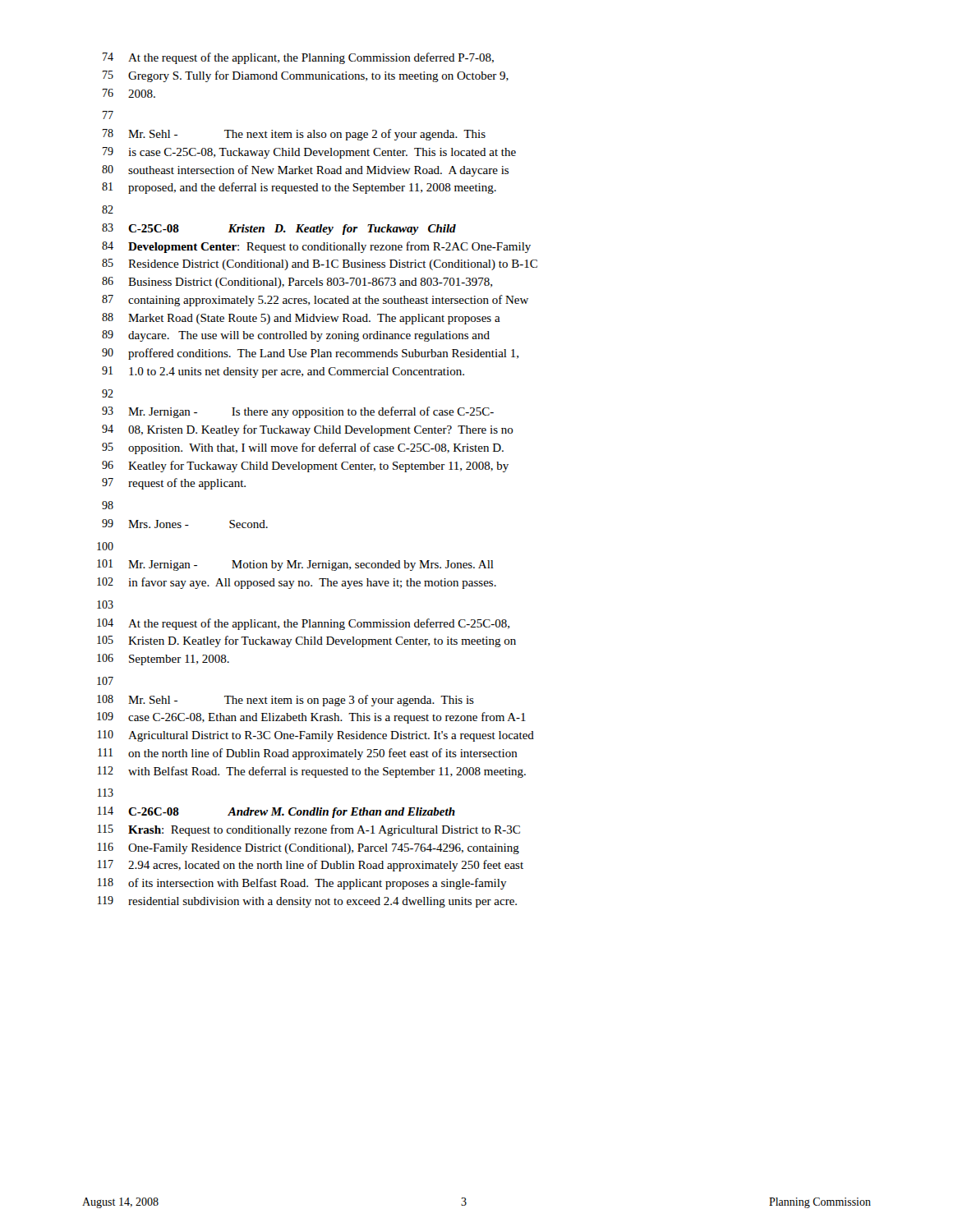Click the passage that begins "101Mr. Jernigan - Motion by Mr. Jernigan, seconded"
Image resolution: width=953 pixels, height=1232 pixels.
click(476, 574)
